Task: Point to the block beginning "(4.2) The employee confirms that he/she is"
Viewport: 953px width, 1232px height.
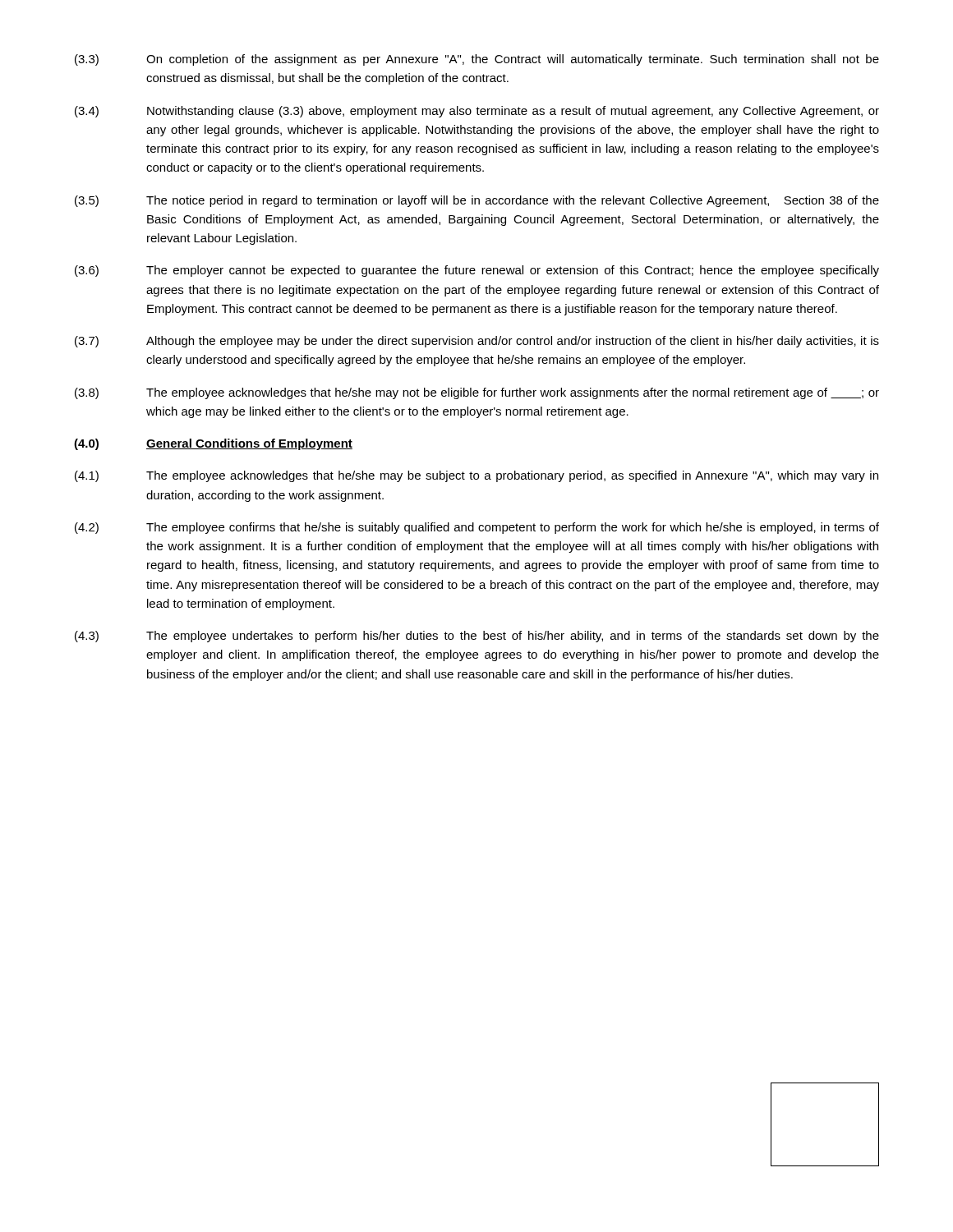Action: (476, 565)
